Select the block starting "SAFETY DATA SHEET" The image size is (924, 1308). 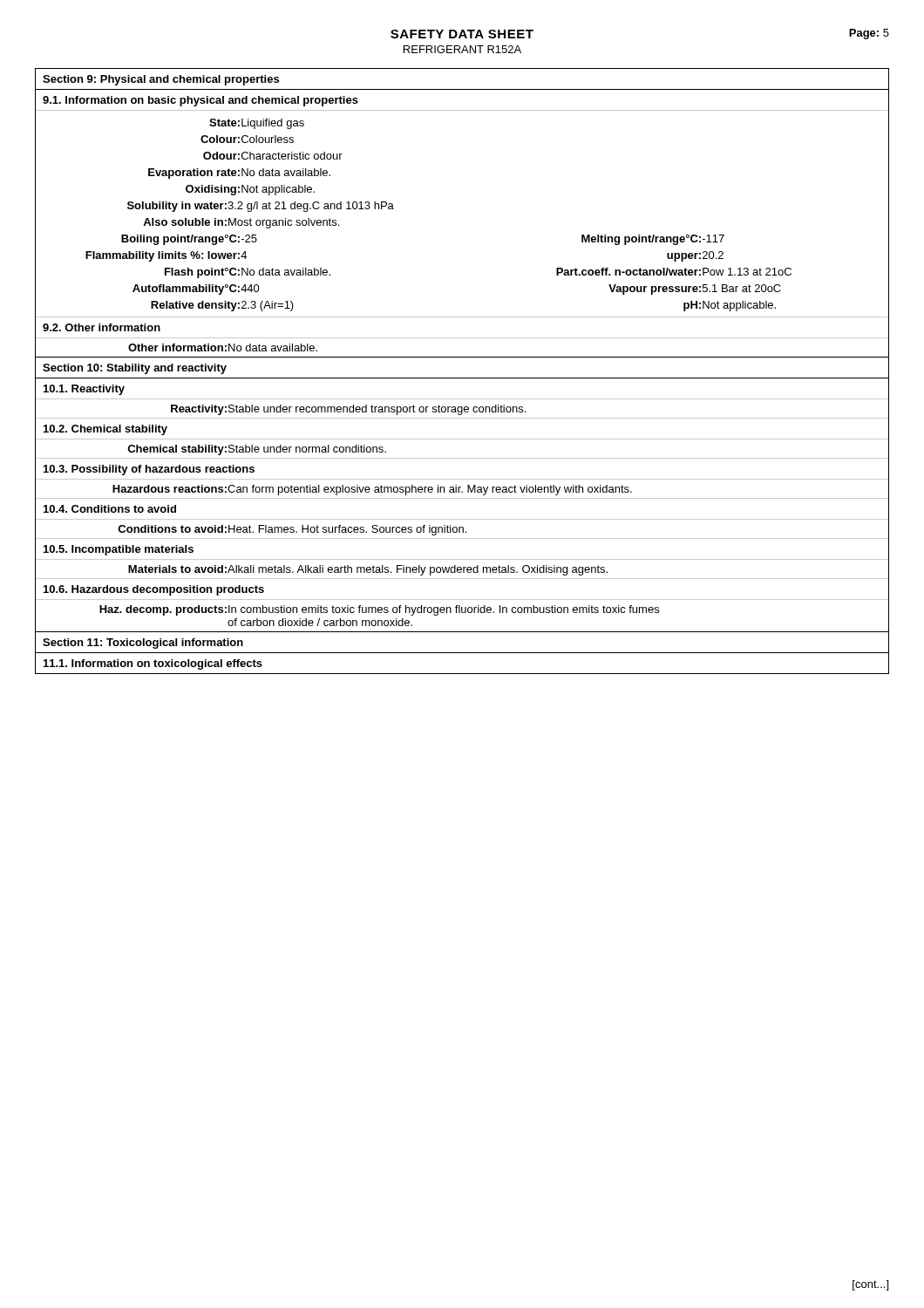462,34
